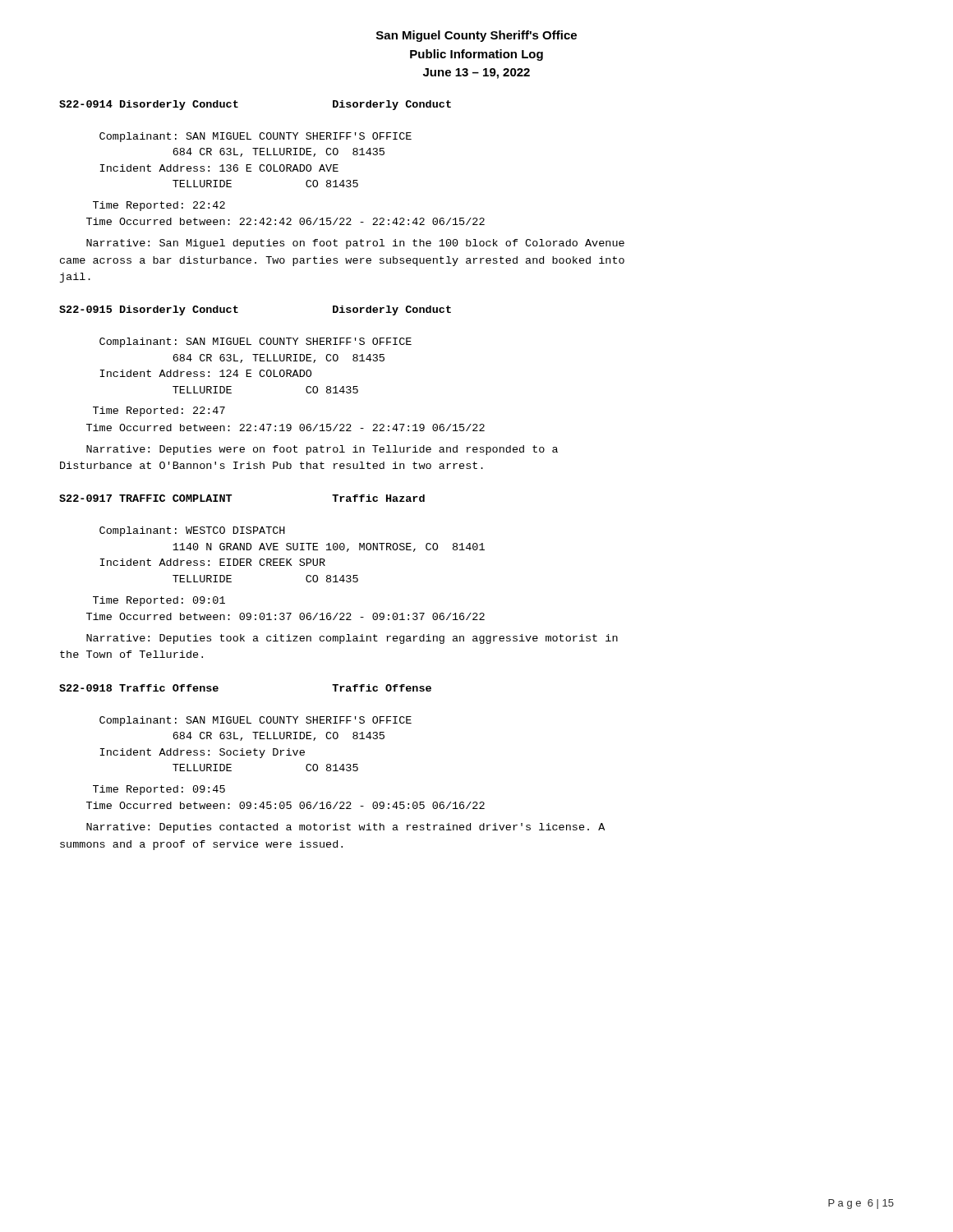Select the passage starting "S22-0914 Disorderly Conduct Disorderly Conduct"
This screenshot has width=953, height=1232.
point(148,105)
